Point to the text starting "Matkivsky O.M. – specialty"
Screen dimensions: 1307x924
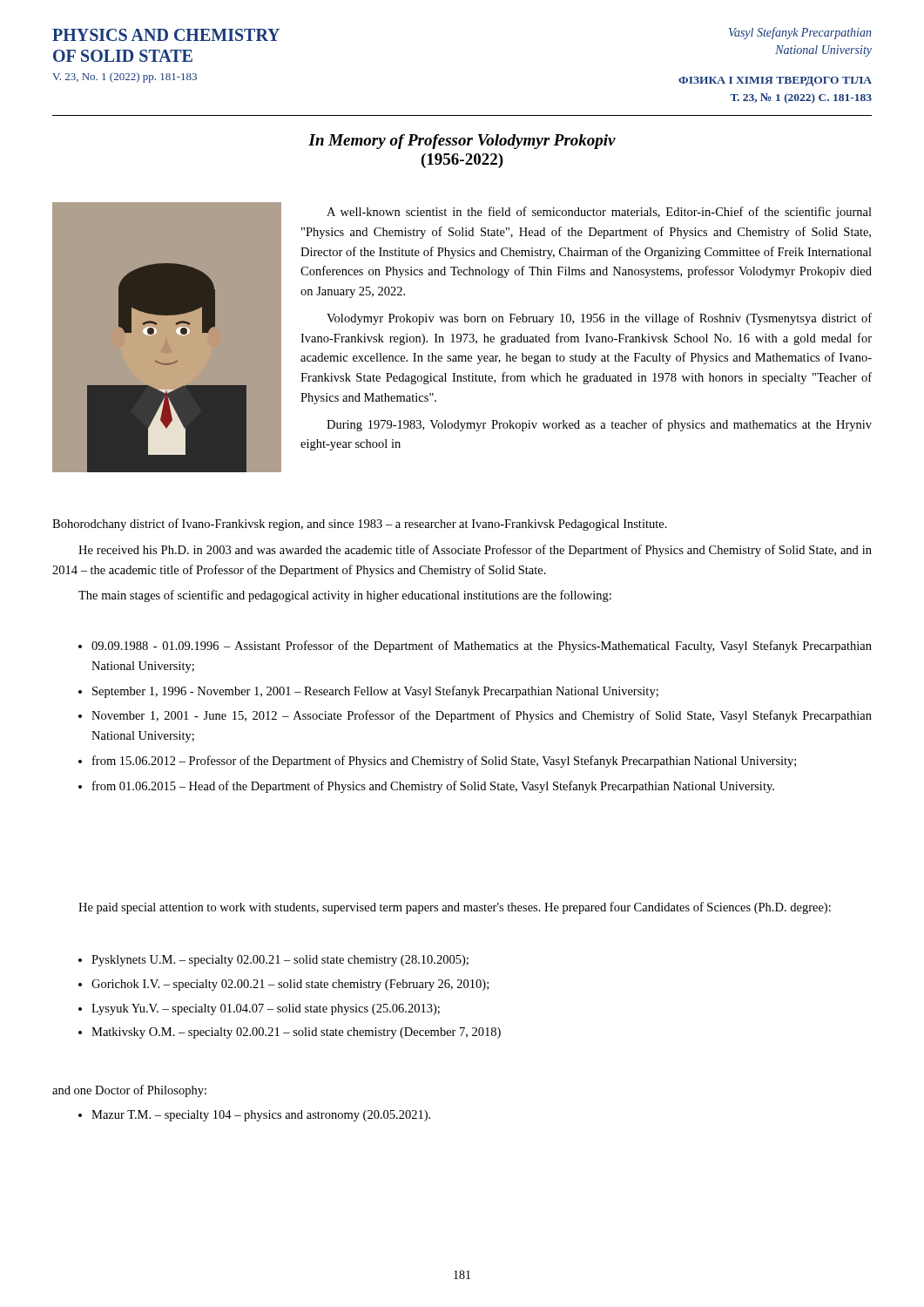tap(296, 1032)
